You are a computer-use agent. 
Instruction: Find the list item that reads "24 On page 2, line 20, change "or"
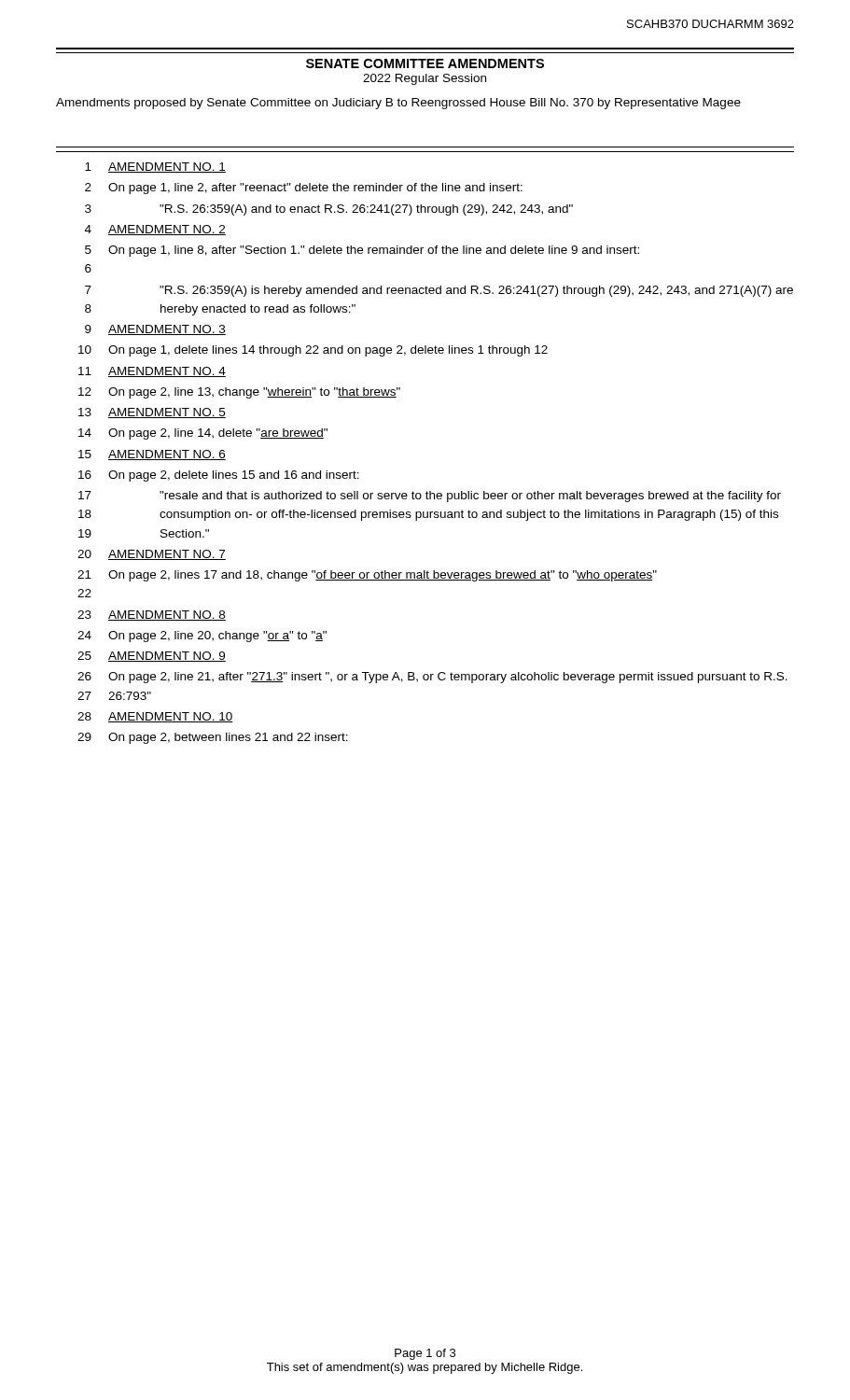click(x=202, y=637)
